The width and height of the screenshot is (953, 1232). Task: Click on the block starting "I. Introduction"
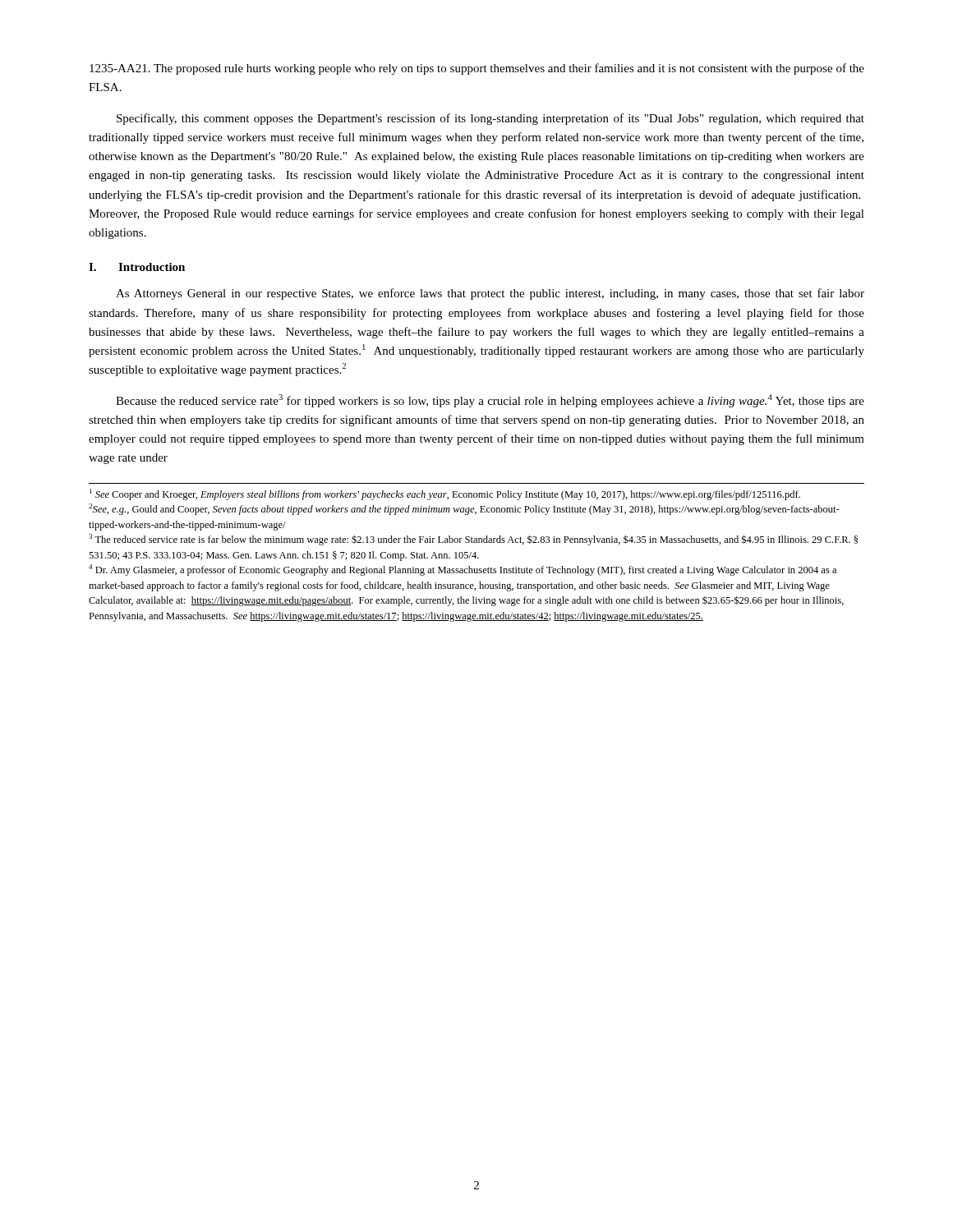pos(137,267)
